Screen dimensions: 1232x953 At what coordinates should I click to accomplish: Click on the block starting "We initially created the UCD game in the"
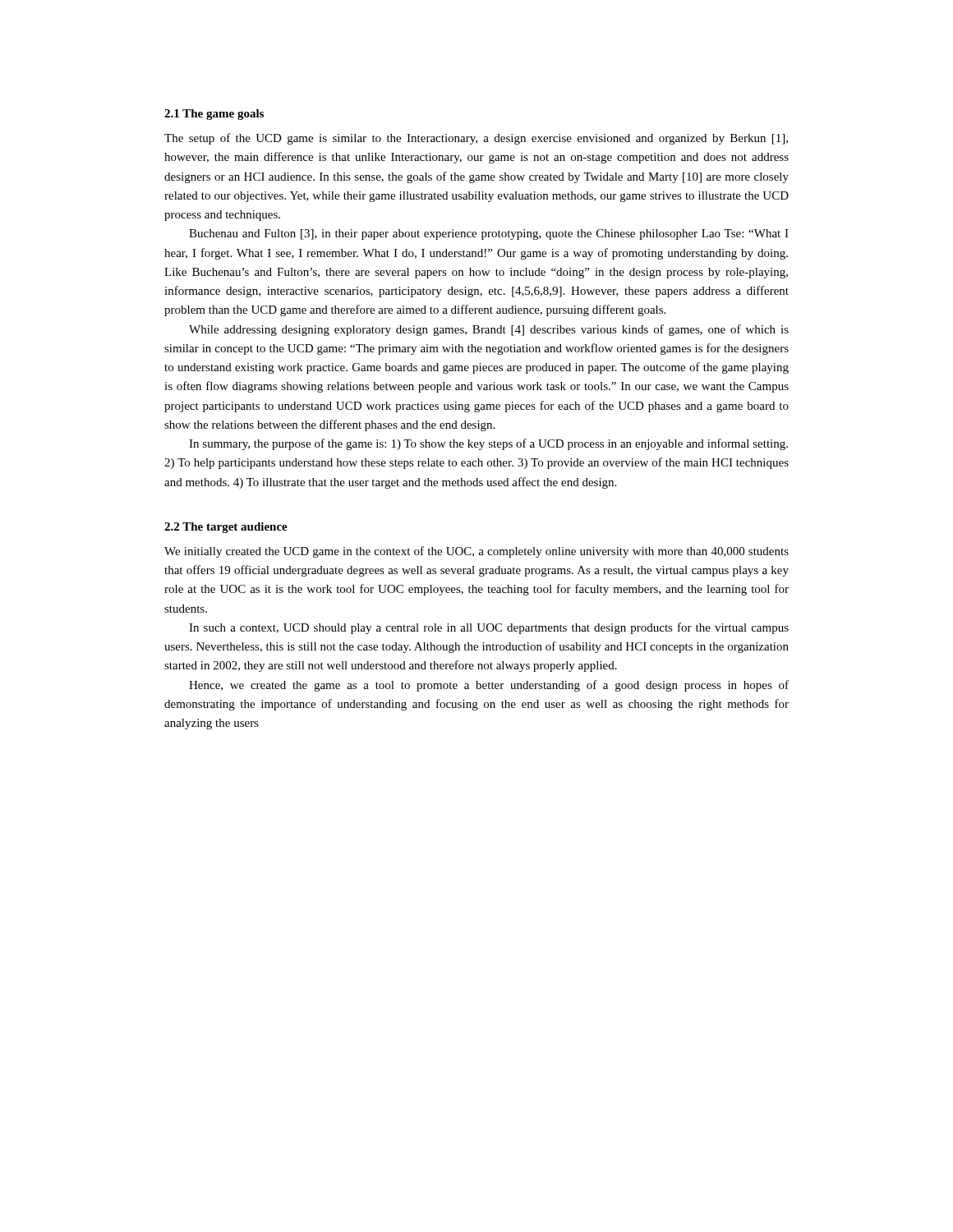pyautogui.click(x=476, y=637)
